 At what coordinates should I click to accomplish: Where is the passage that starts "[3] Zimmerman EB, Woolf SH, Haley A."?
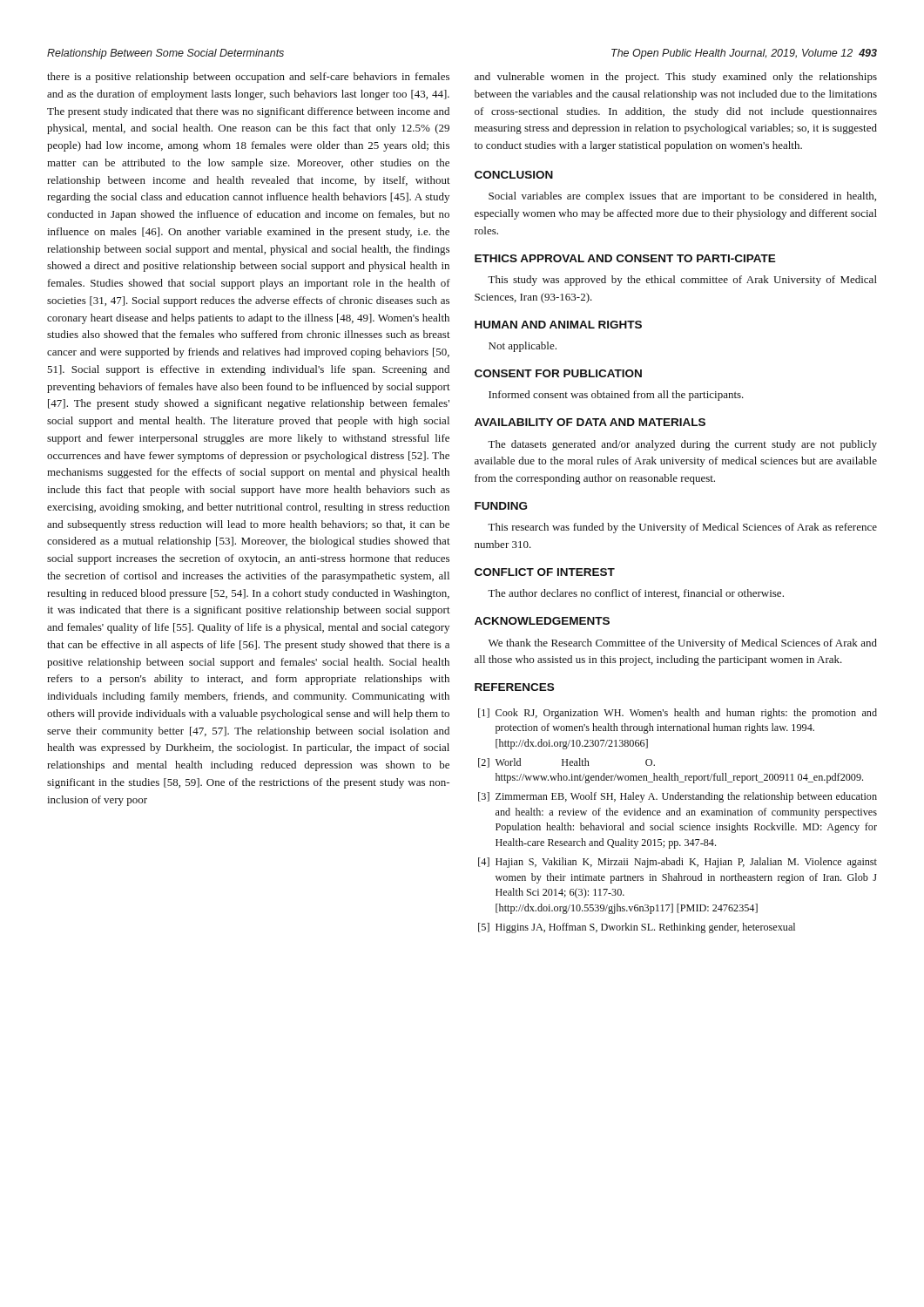(x=676, y=820)
